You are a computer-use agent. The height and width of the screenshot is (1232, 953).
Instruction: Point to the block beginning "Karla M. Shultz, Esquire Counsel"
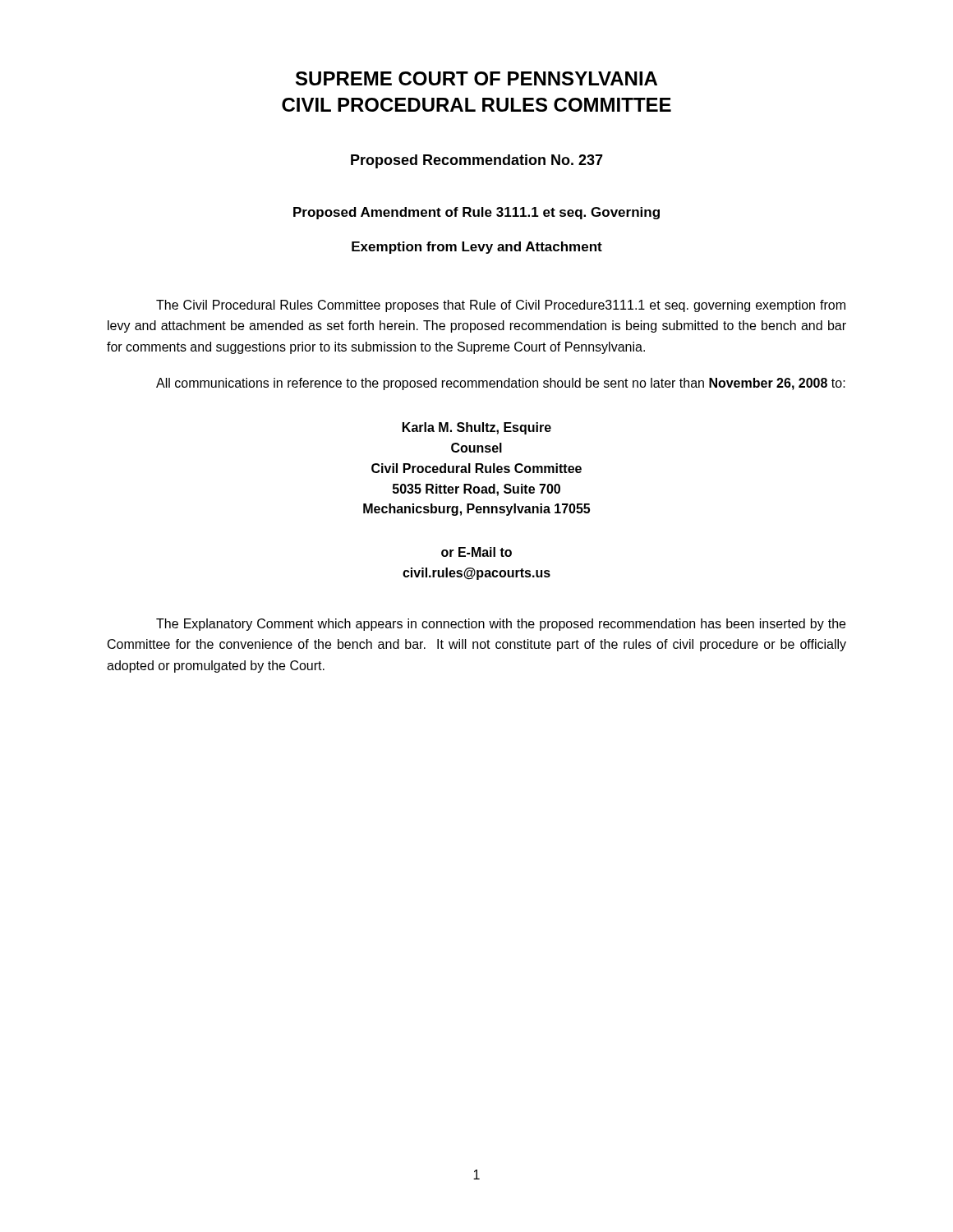coord(476,469)
